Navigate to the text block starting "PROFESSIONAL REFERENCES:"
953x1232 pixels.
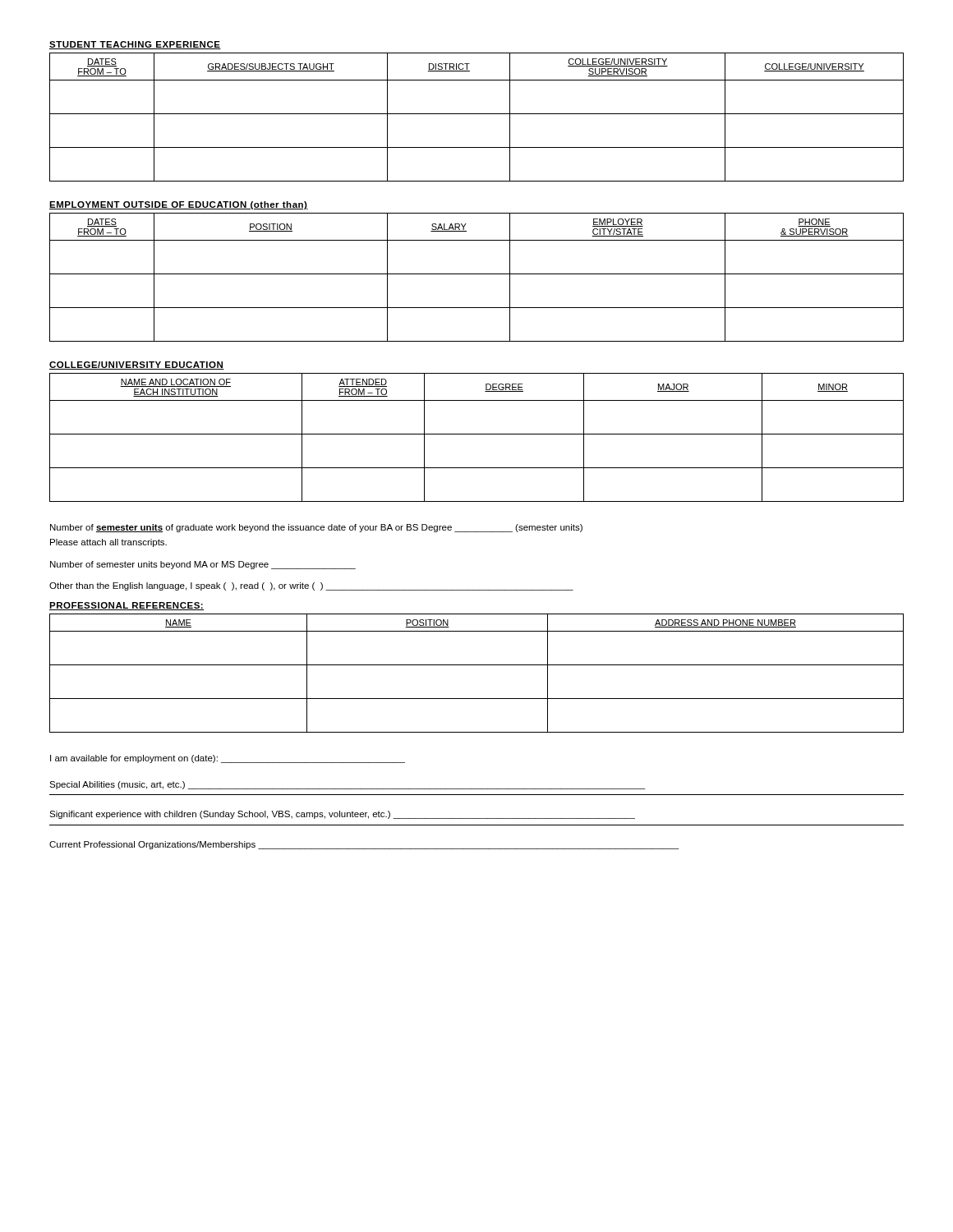pyautogui.click(x=127, y=605)
